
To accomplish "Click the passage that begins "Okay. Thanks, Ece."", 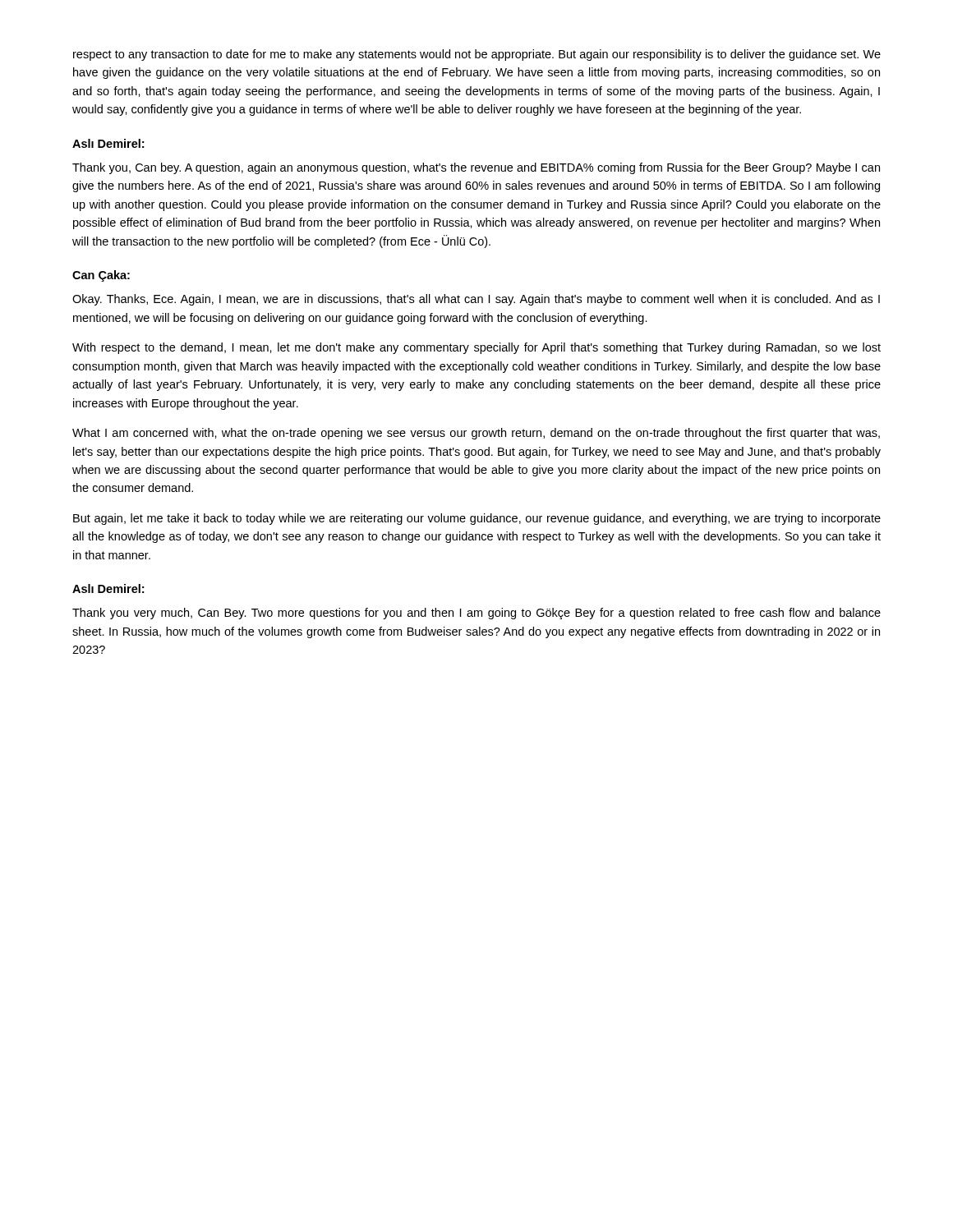I will [x=476, y=308].
